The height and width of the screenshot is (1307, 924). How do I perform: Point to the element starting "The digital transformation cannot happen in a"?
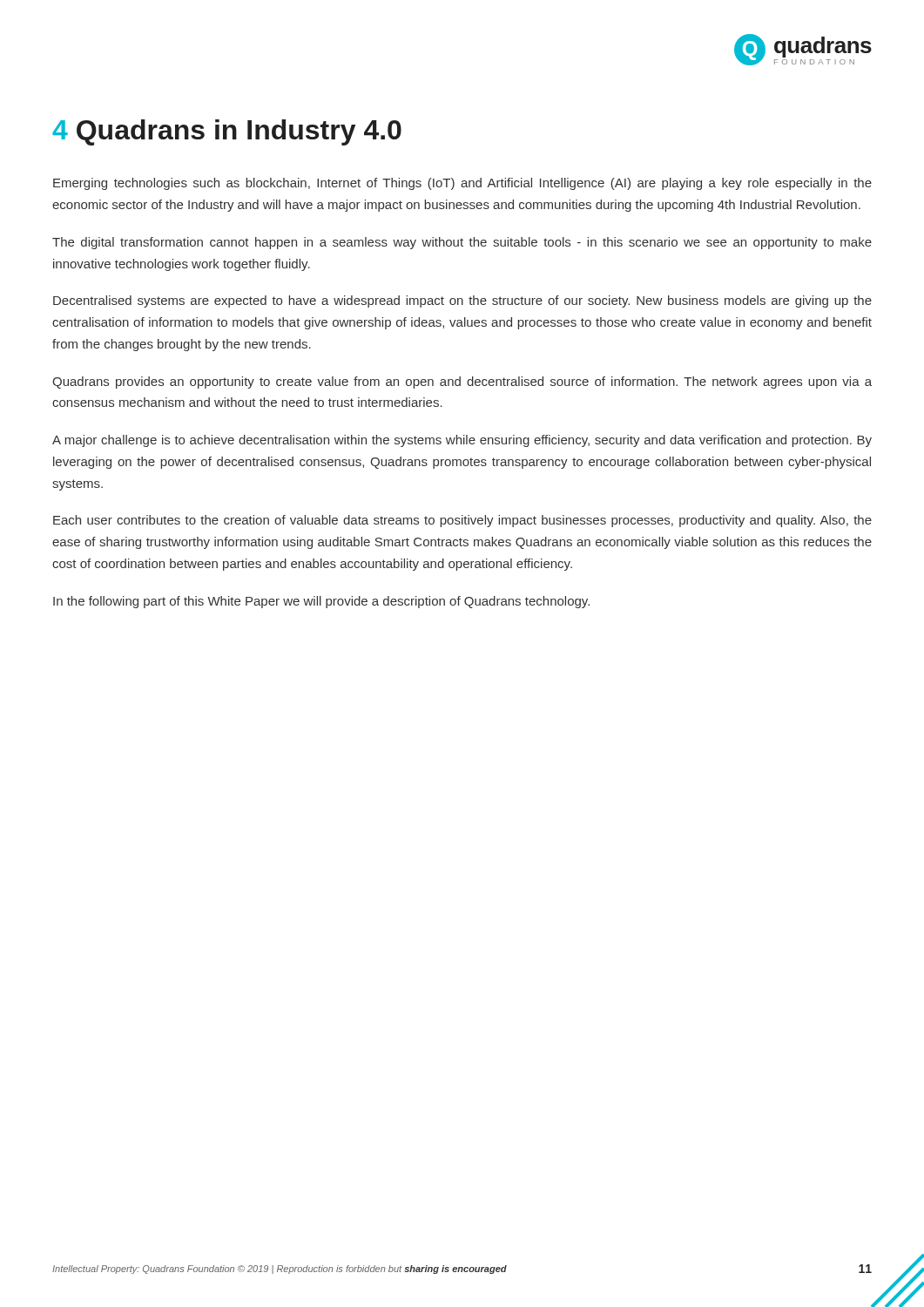click(462, 253)
